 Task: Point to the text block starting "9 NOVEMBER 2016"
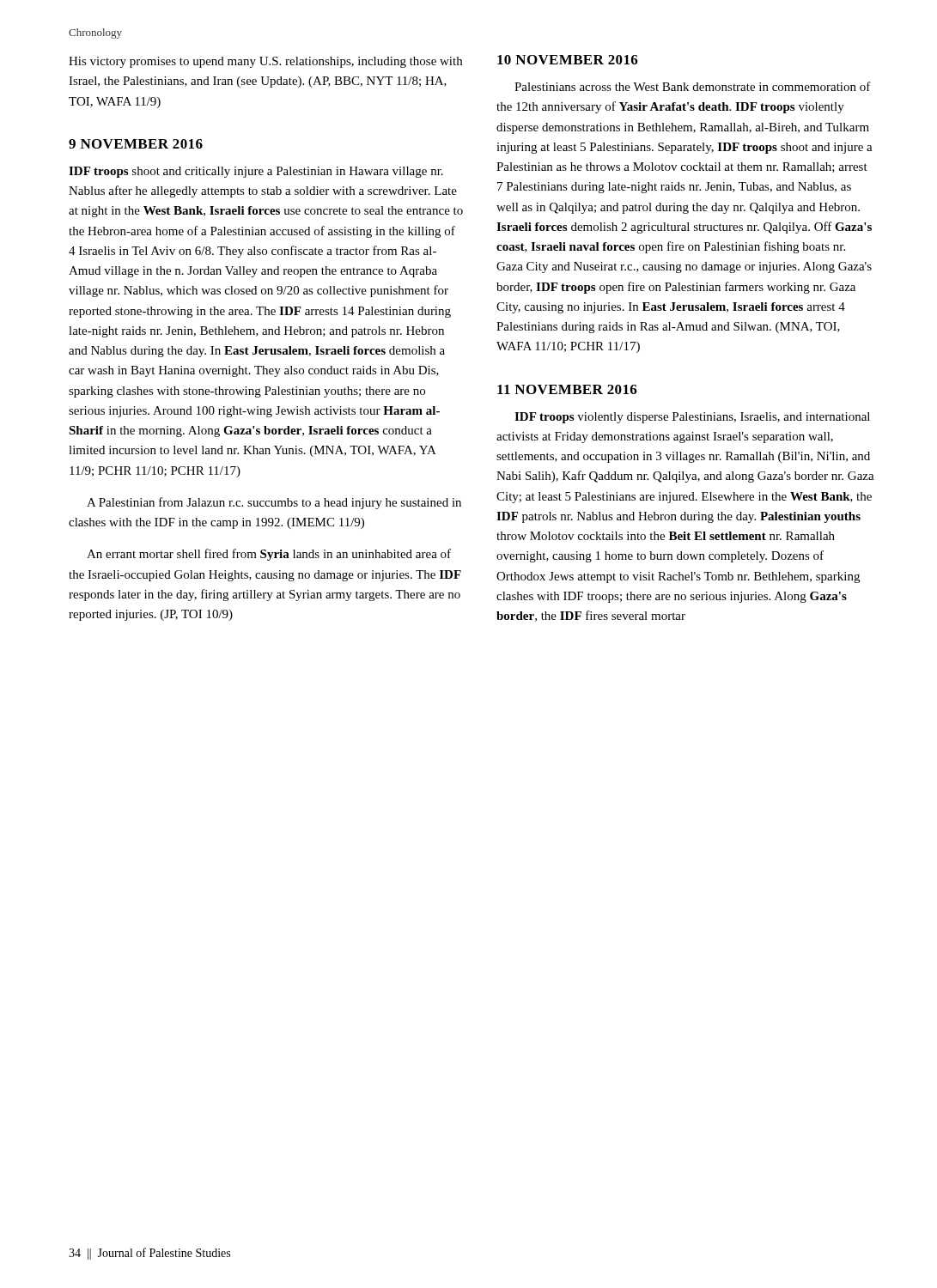tap(136, 144)
